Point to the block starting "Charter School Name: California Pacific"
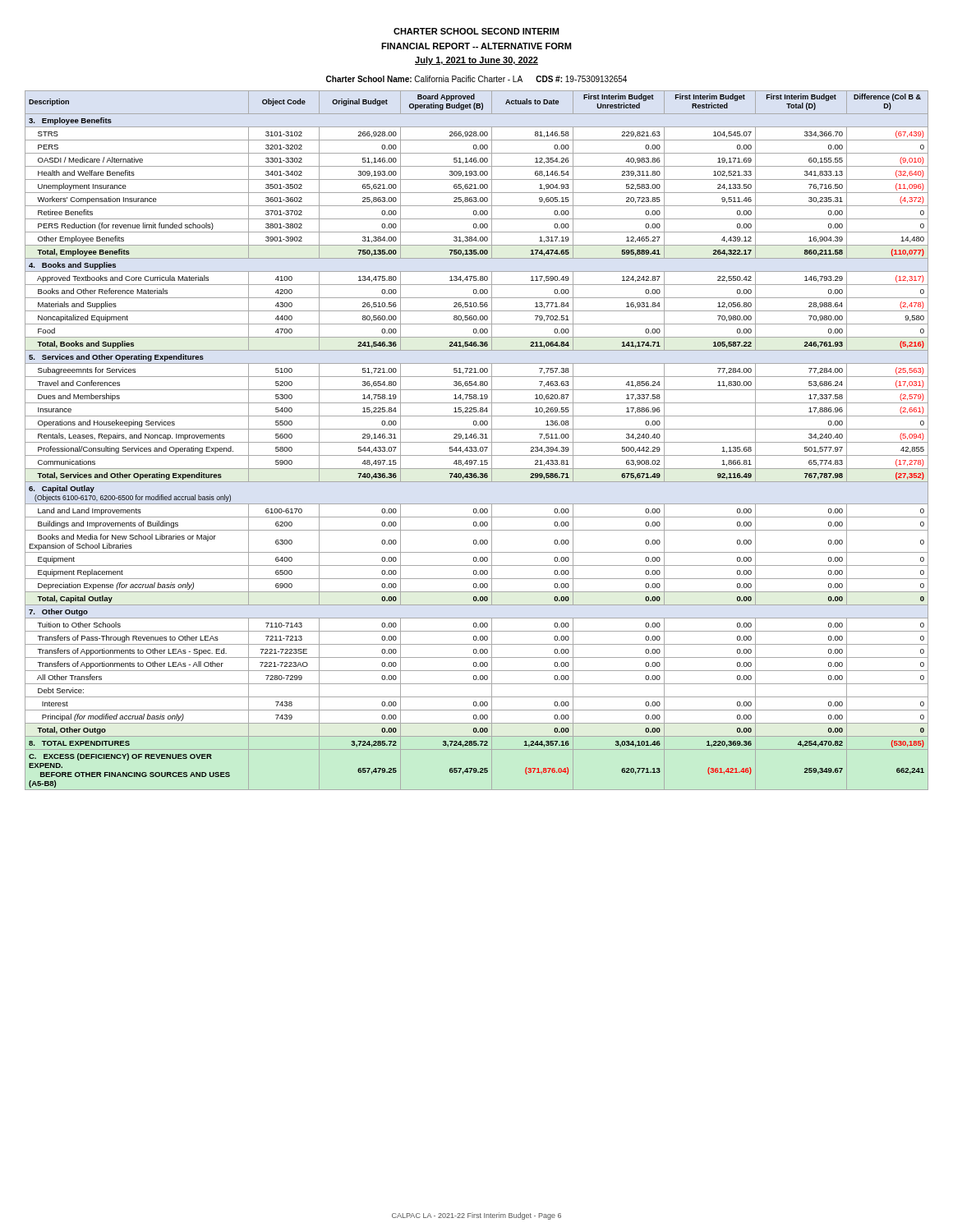The image size is (953, 1232). pyautogui.click(x=476, y=79)
